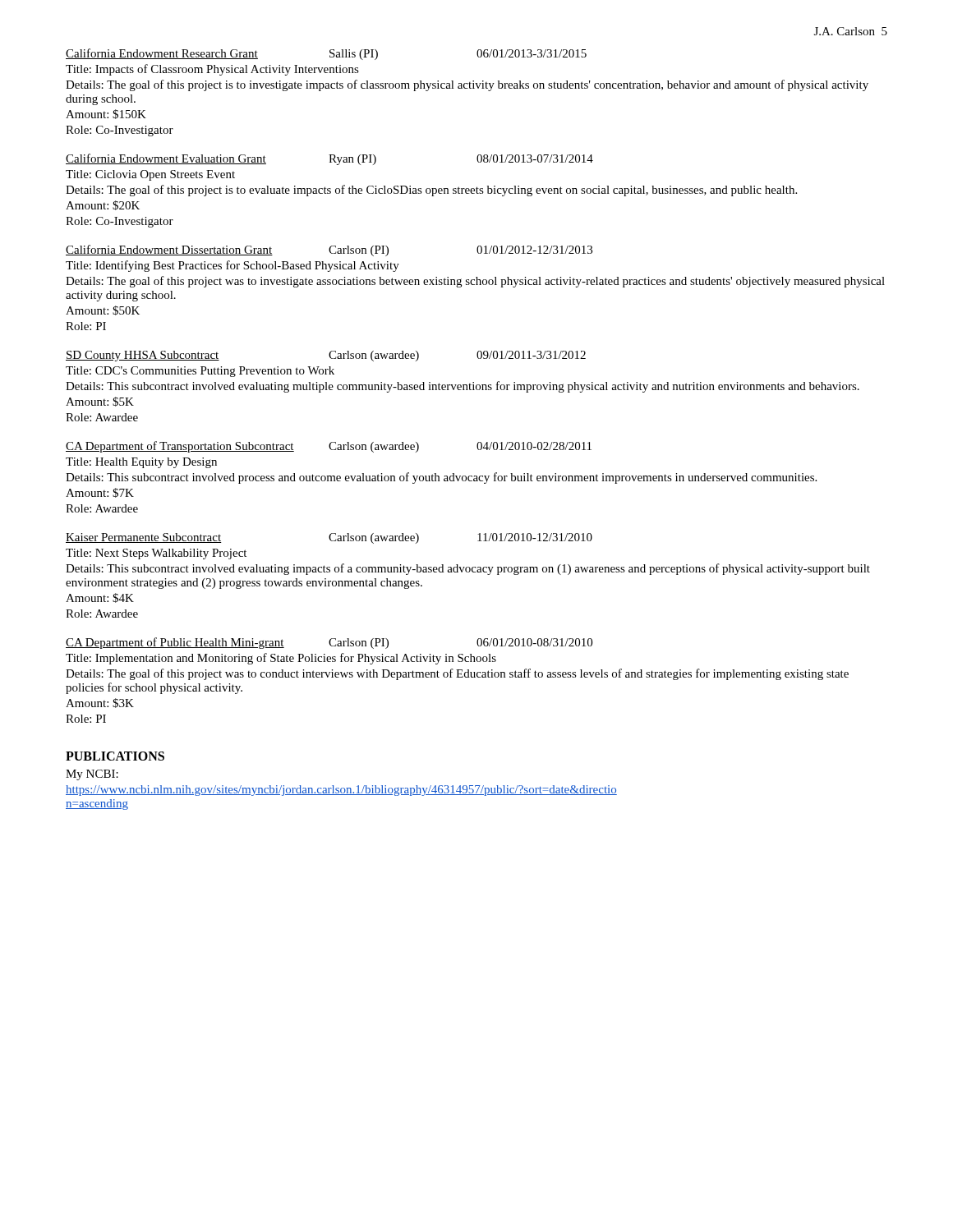Screen dimensions: 1232x953
Task: Select the text block with the text "California Endowment Research Grant Sallis (PI) 06/01/2013-3/31/2015"
Action: pyautogui.click(x=476, y=92)
